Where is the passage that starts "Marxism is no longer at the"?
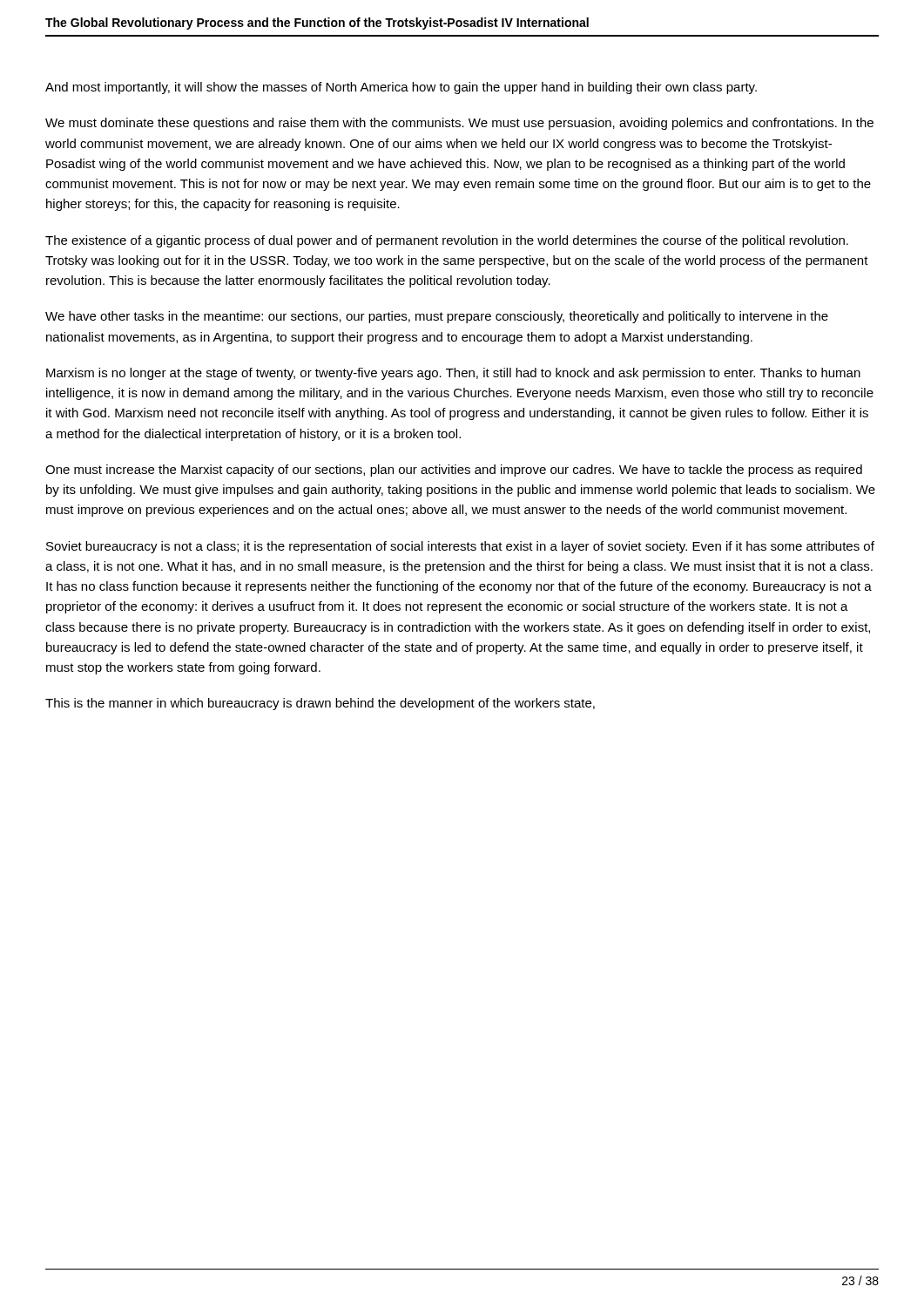 pos(459,403)
